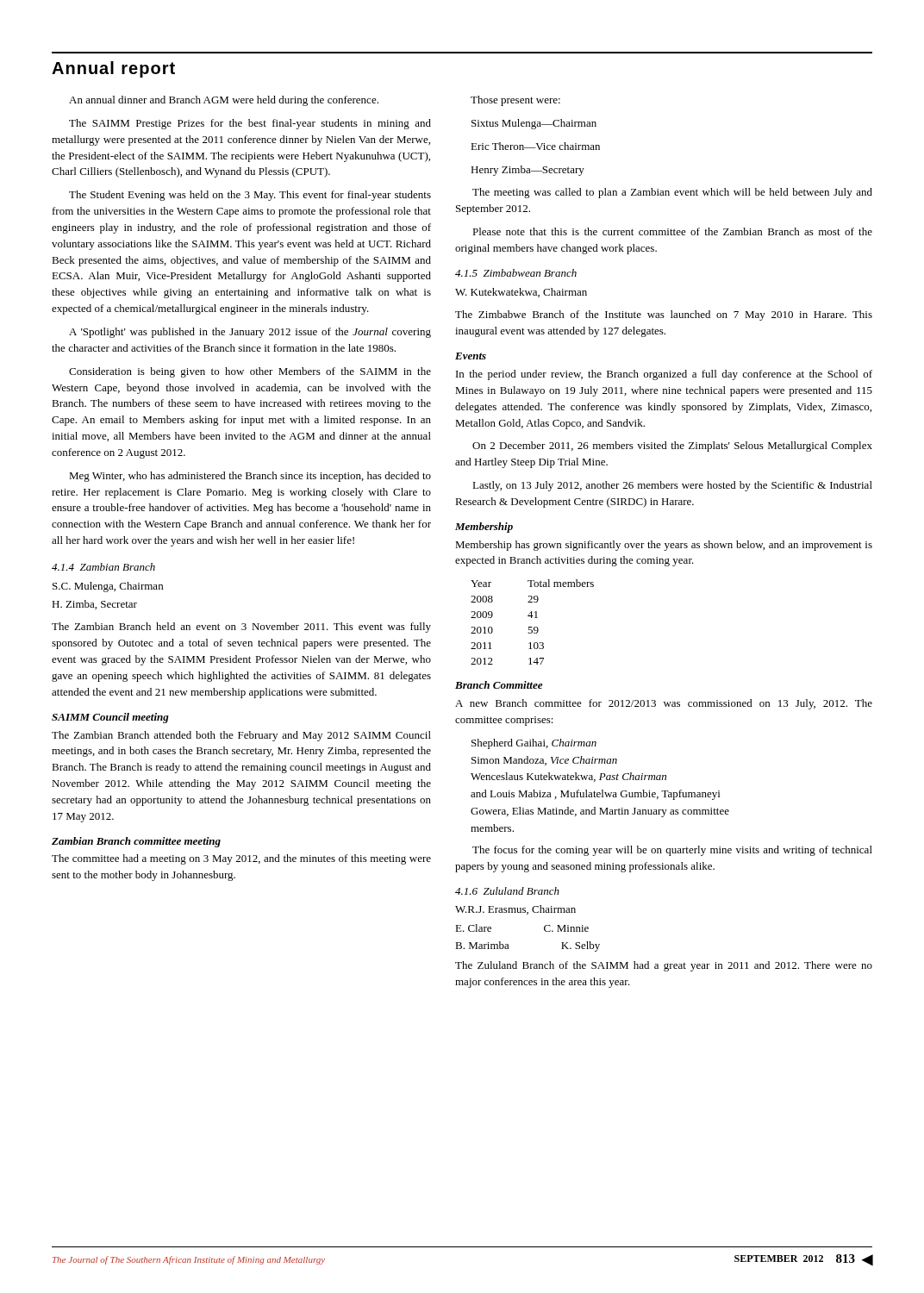
Task: Point to the element starting "Zambian Branch committee"
Action: [136, 842]
